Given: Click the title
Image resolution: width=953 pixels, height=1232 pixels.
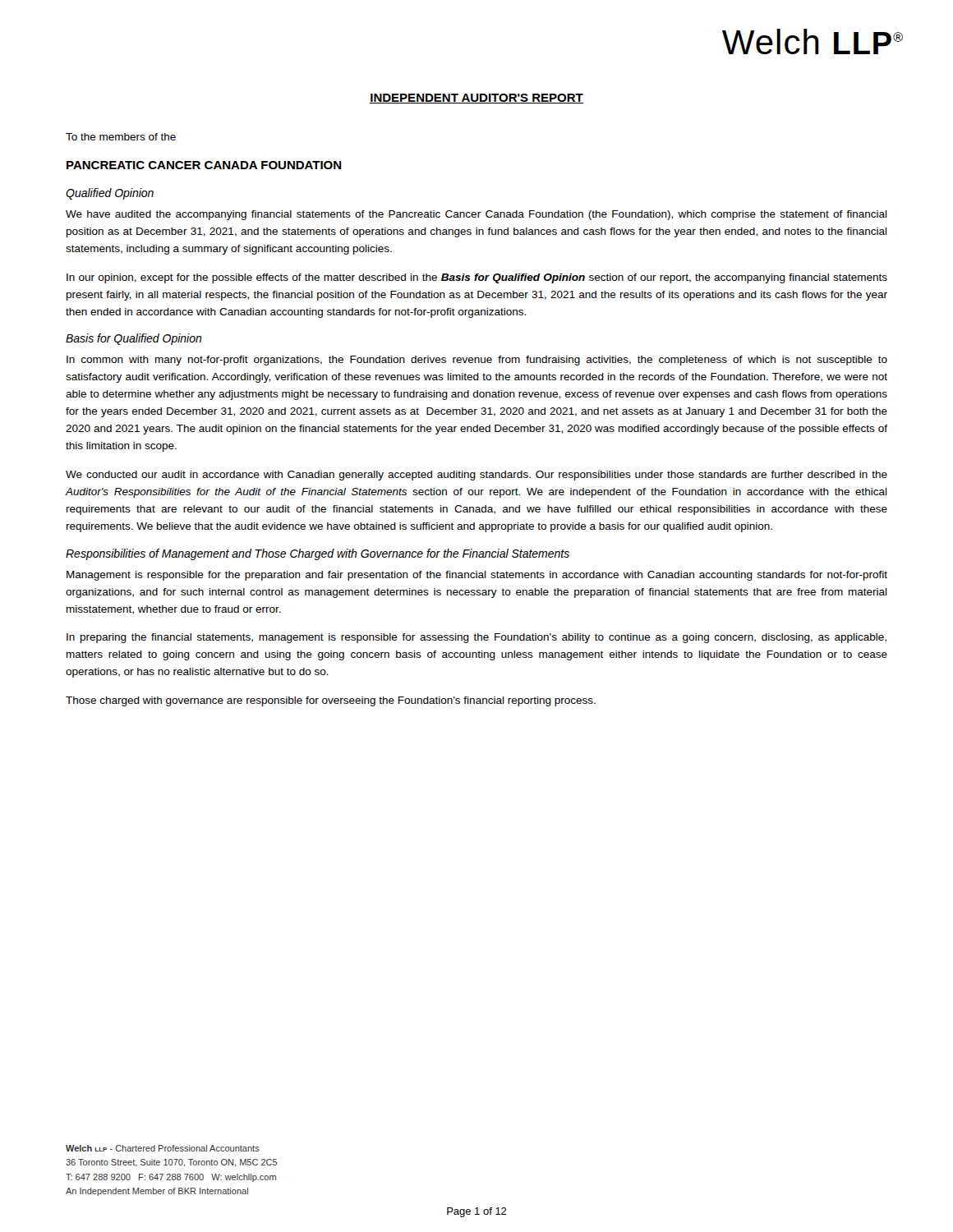Looking at the screenshot, I should click(476, 97).
